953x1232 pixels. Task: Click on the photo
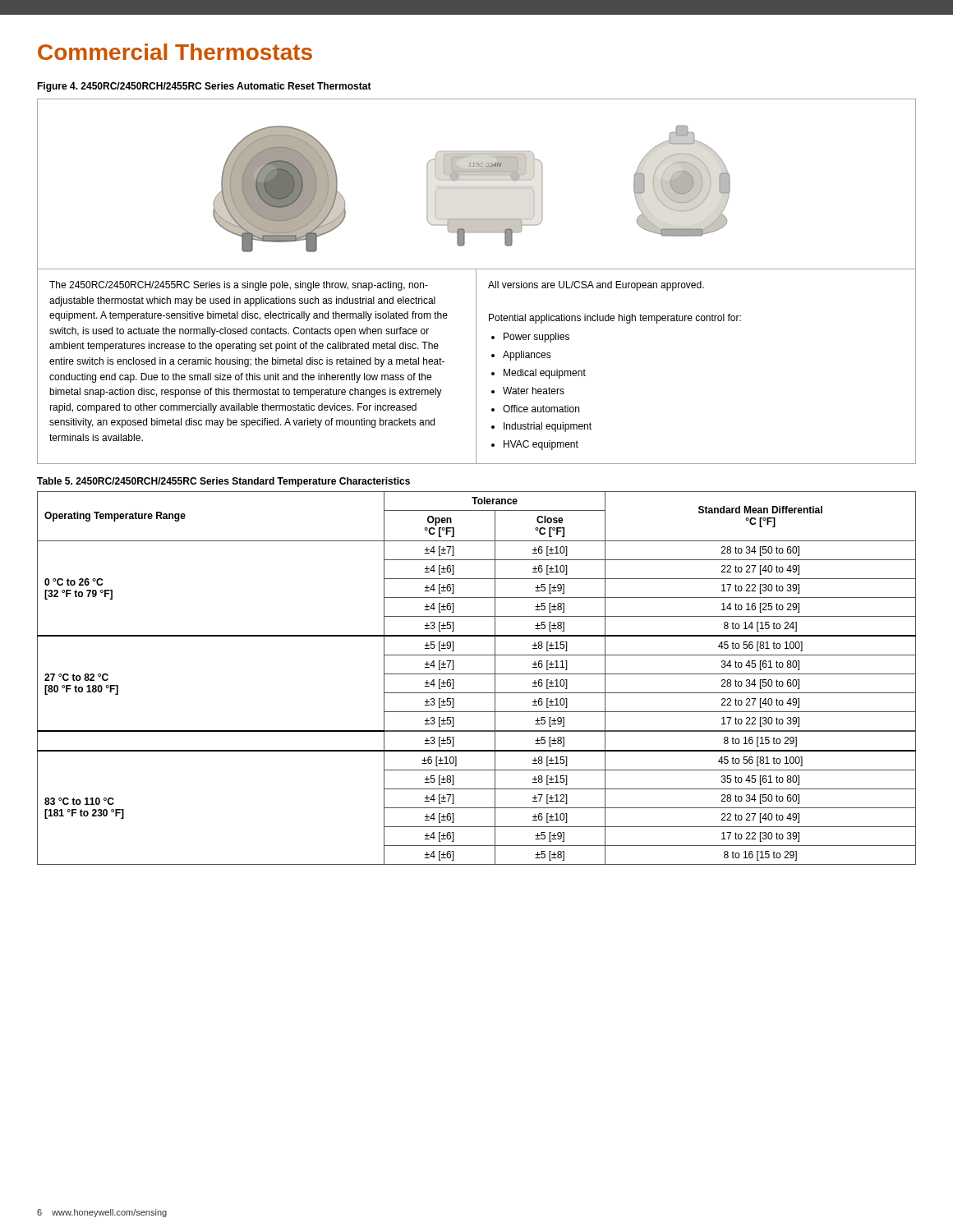pos(476,184)
